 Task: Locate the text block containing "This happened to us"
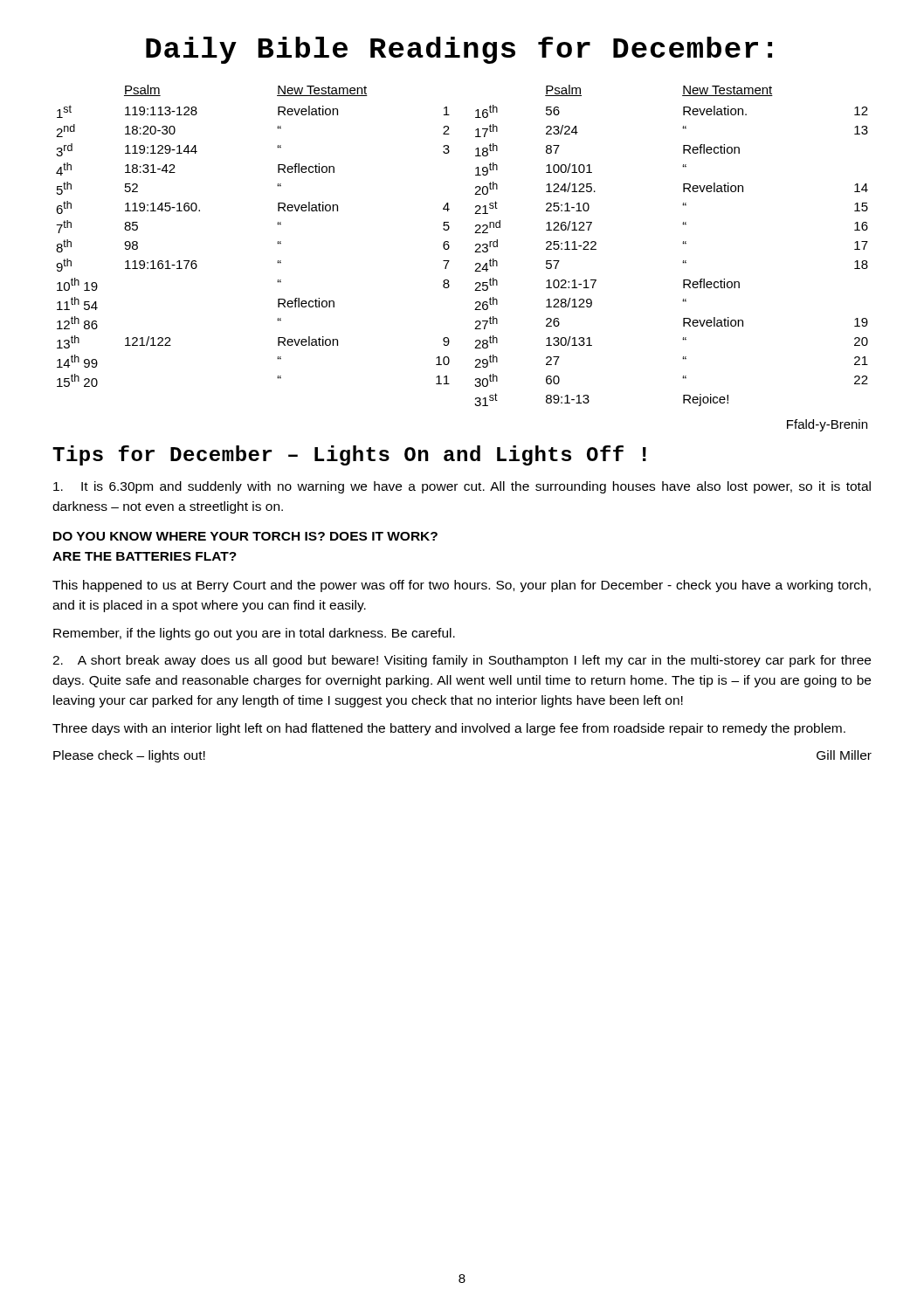tap(462, 595)
